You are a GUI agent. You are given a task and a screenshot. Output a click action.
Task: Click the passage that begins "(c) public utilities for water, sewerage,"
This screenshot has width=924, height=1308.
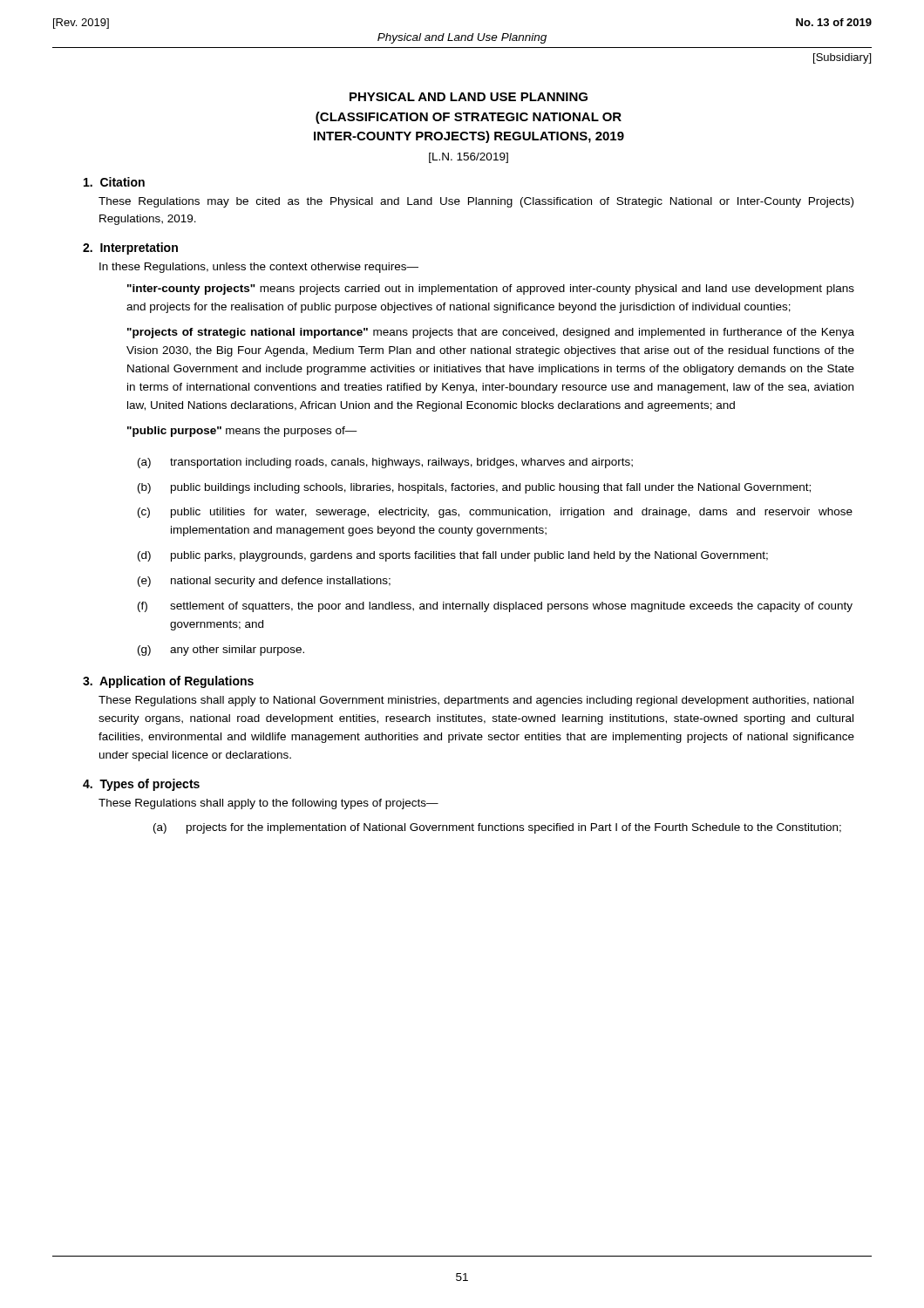(x=495, y=522)
